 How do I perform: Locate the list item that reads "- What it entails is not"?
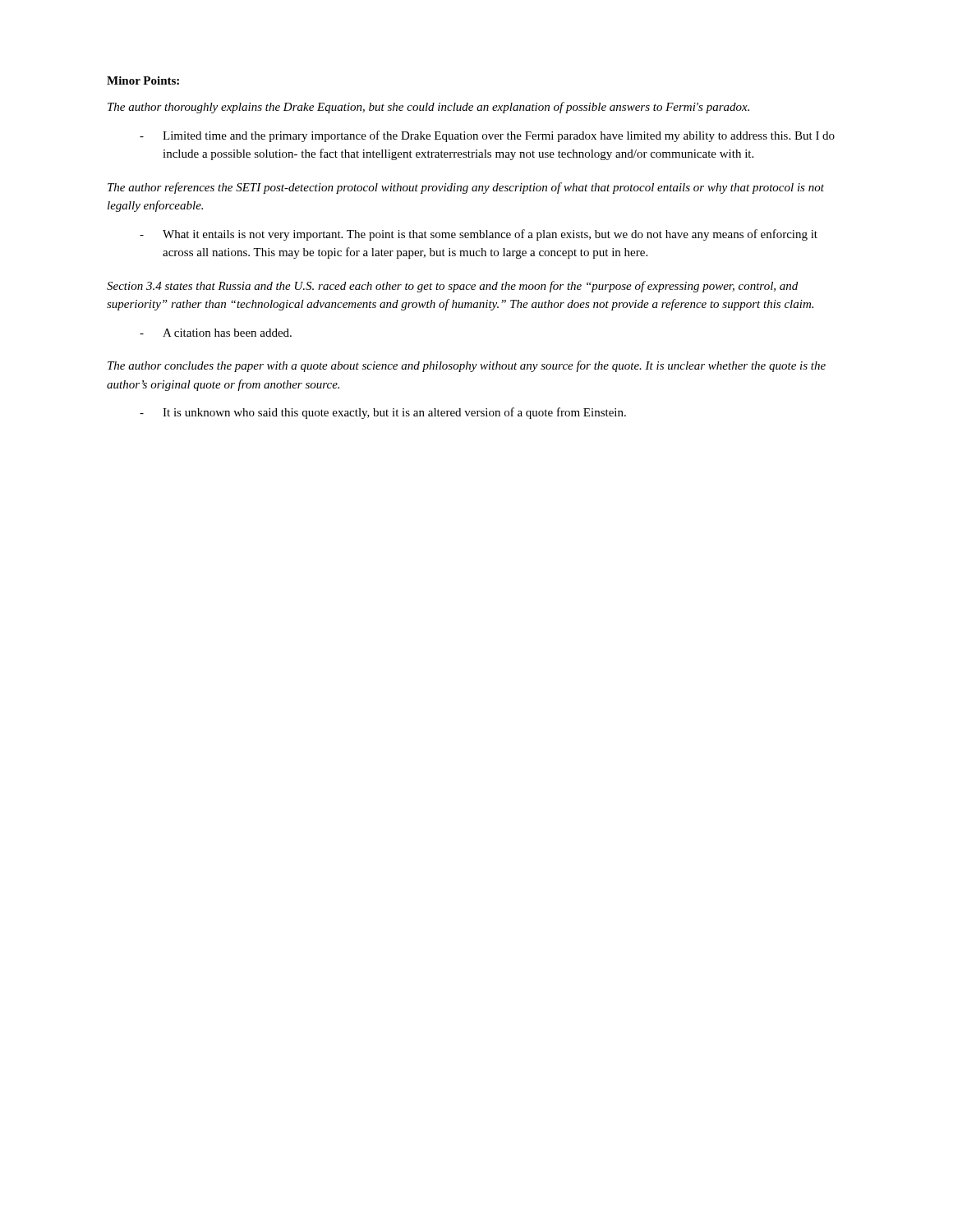click(493, 243)
